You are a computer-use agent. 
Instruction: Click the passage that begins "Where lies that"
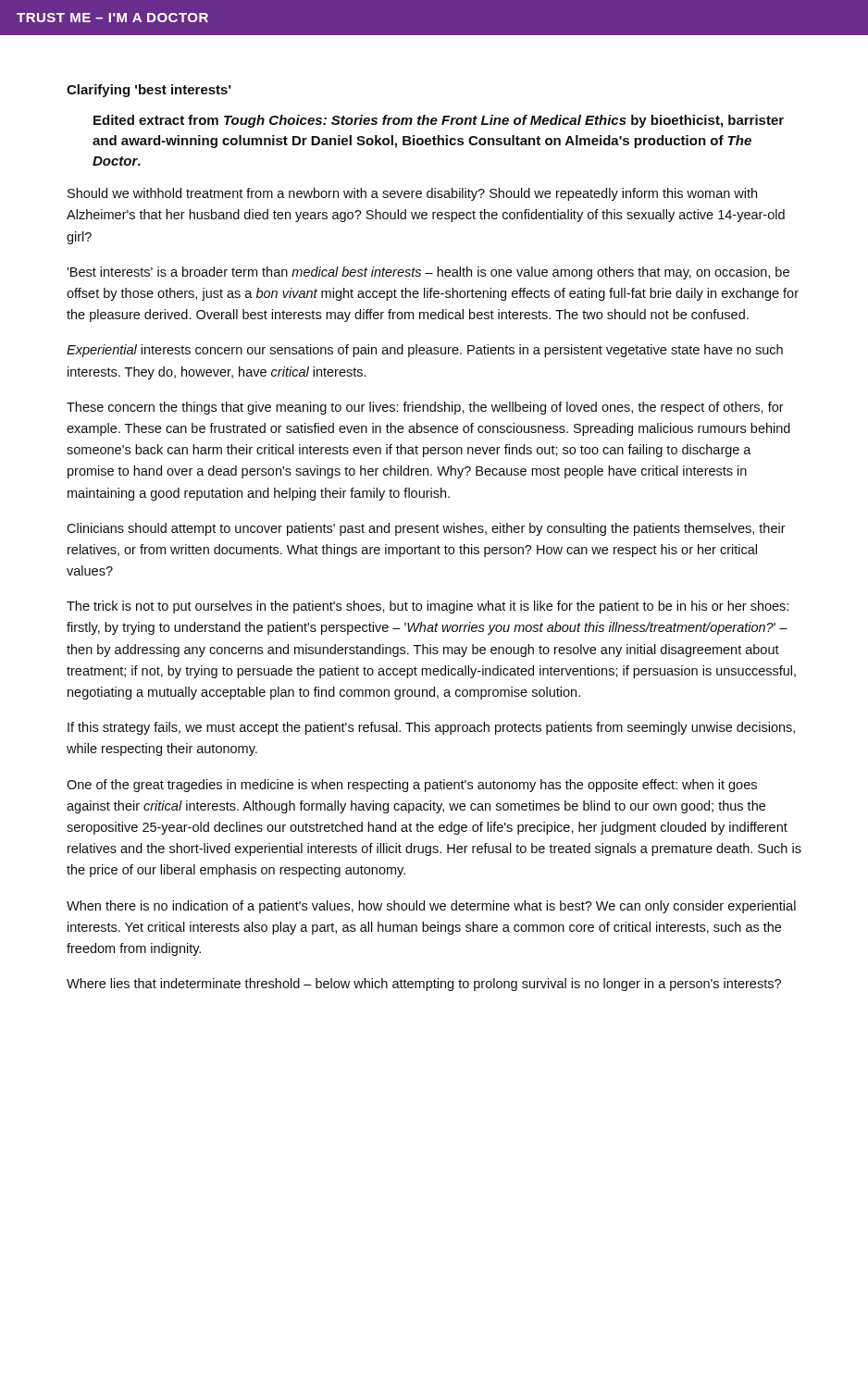click(424, 984)
